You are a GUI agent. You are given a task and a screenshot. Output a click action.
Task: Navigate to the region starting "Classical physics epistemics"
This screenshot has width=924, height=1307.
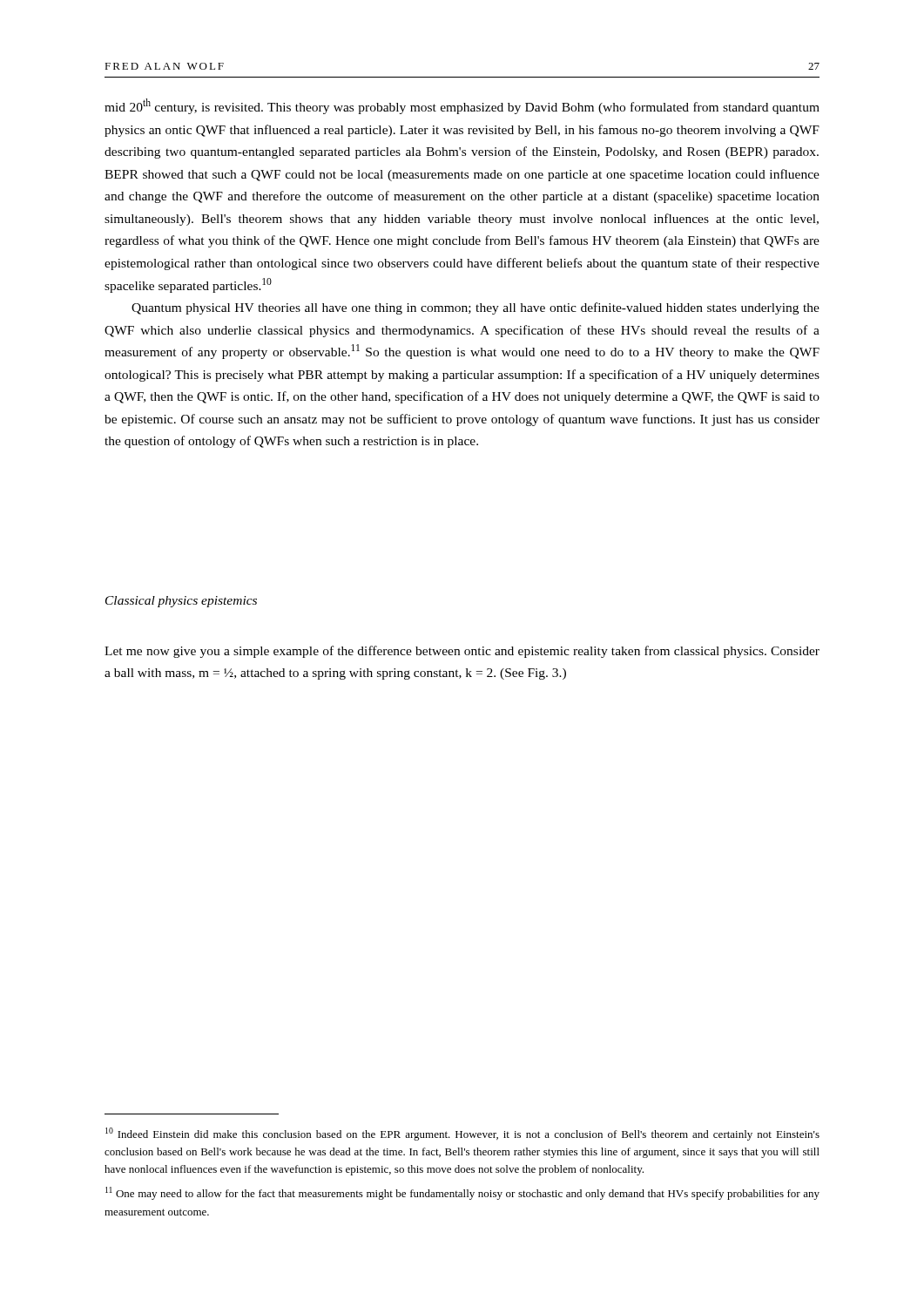pos(181,600)
